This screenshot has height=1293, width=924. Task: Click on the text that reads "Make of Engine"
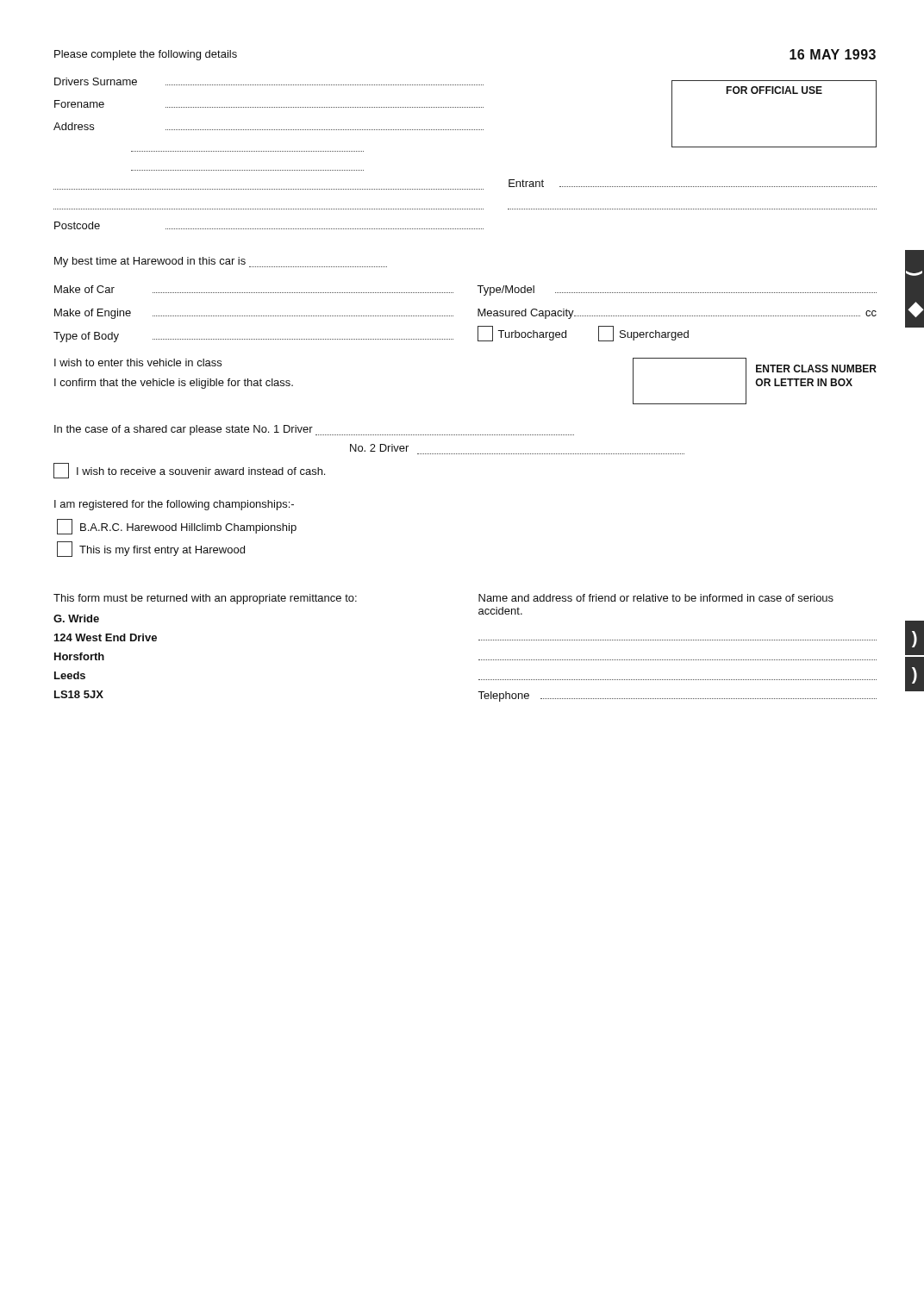click(253, 311)
